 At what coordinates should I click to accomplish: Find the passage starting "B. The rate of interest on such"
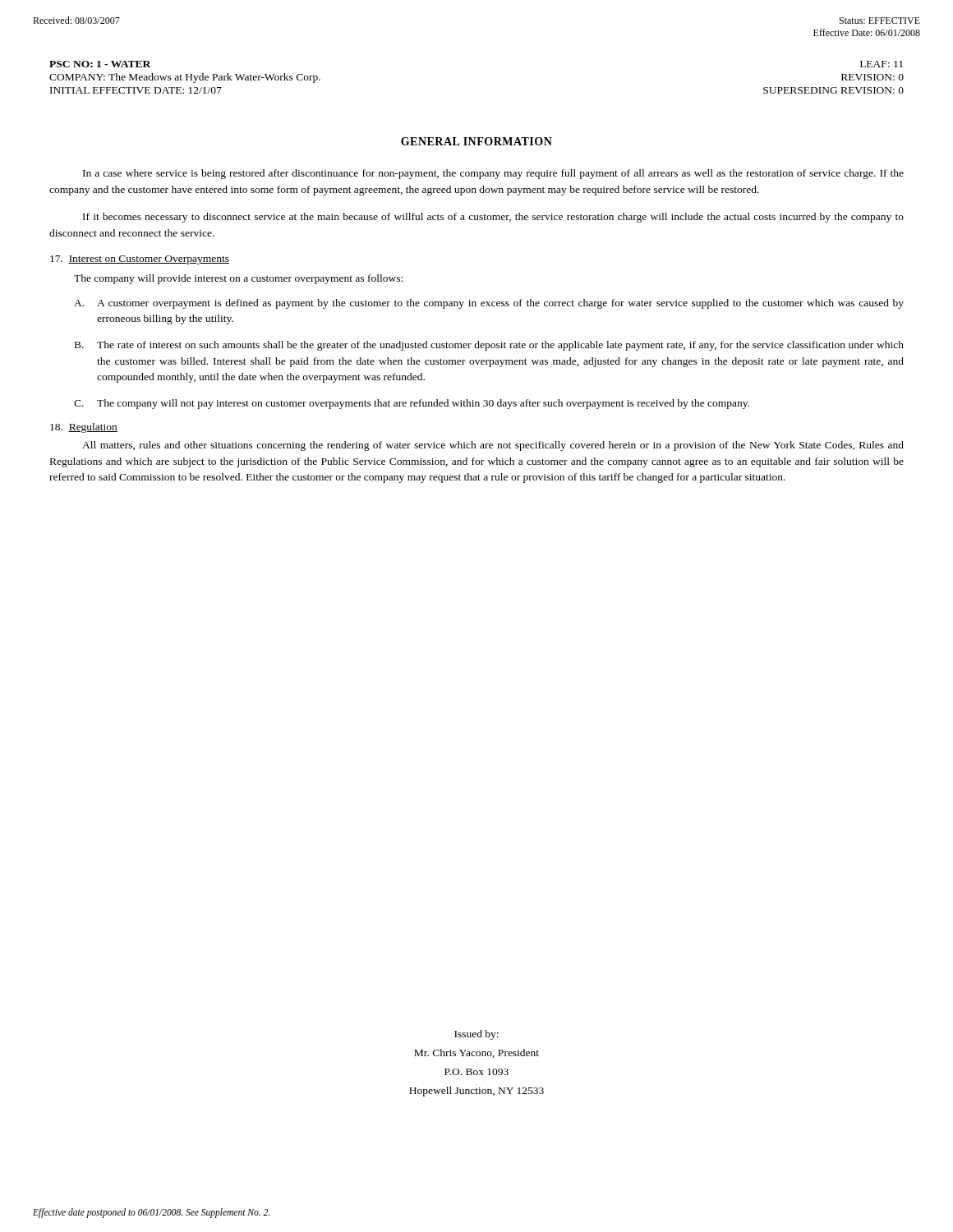pyautogui.click(x=489, y=361)
